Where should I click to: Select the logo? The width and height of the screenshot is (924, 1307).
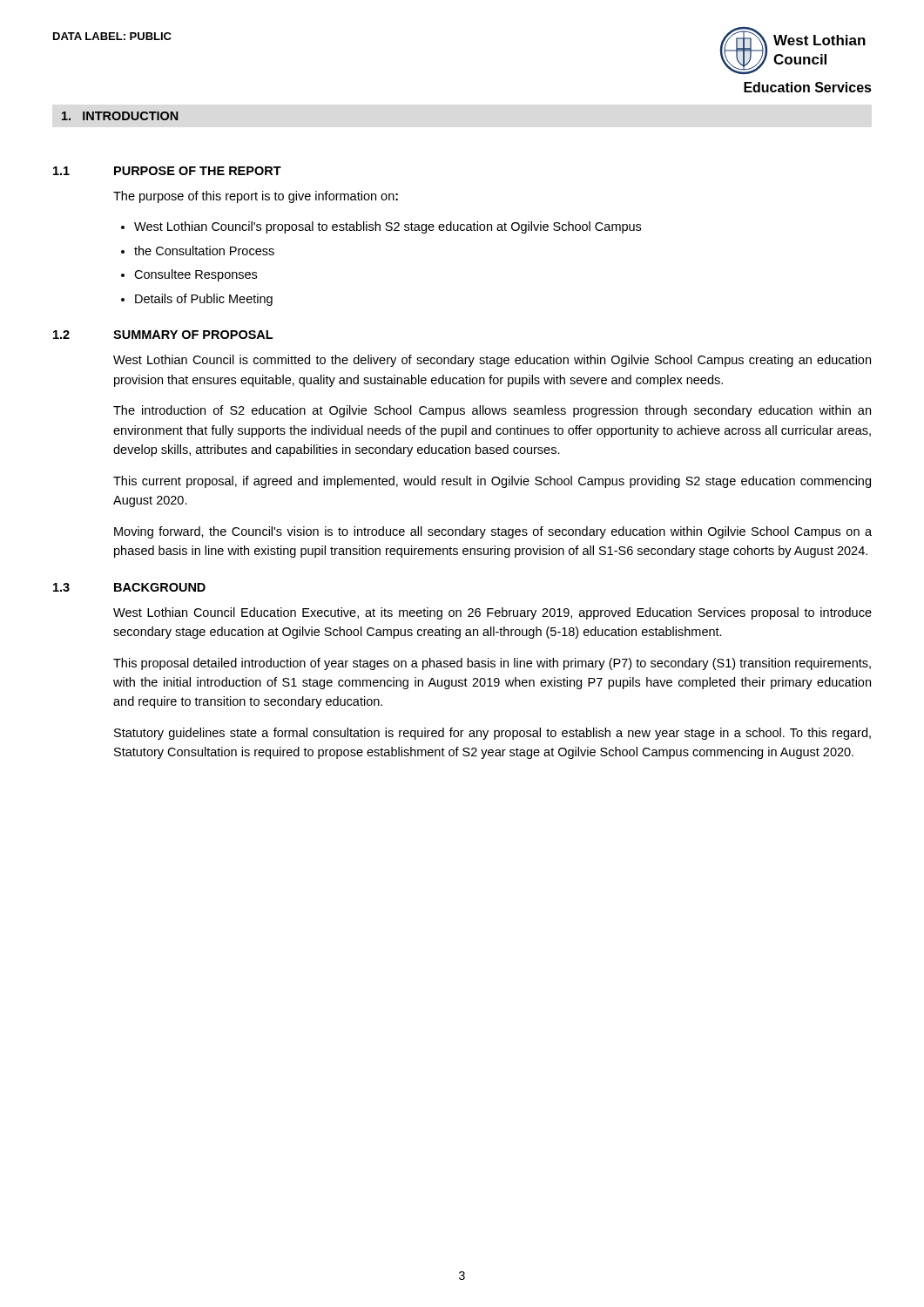coord(796,60)
